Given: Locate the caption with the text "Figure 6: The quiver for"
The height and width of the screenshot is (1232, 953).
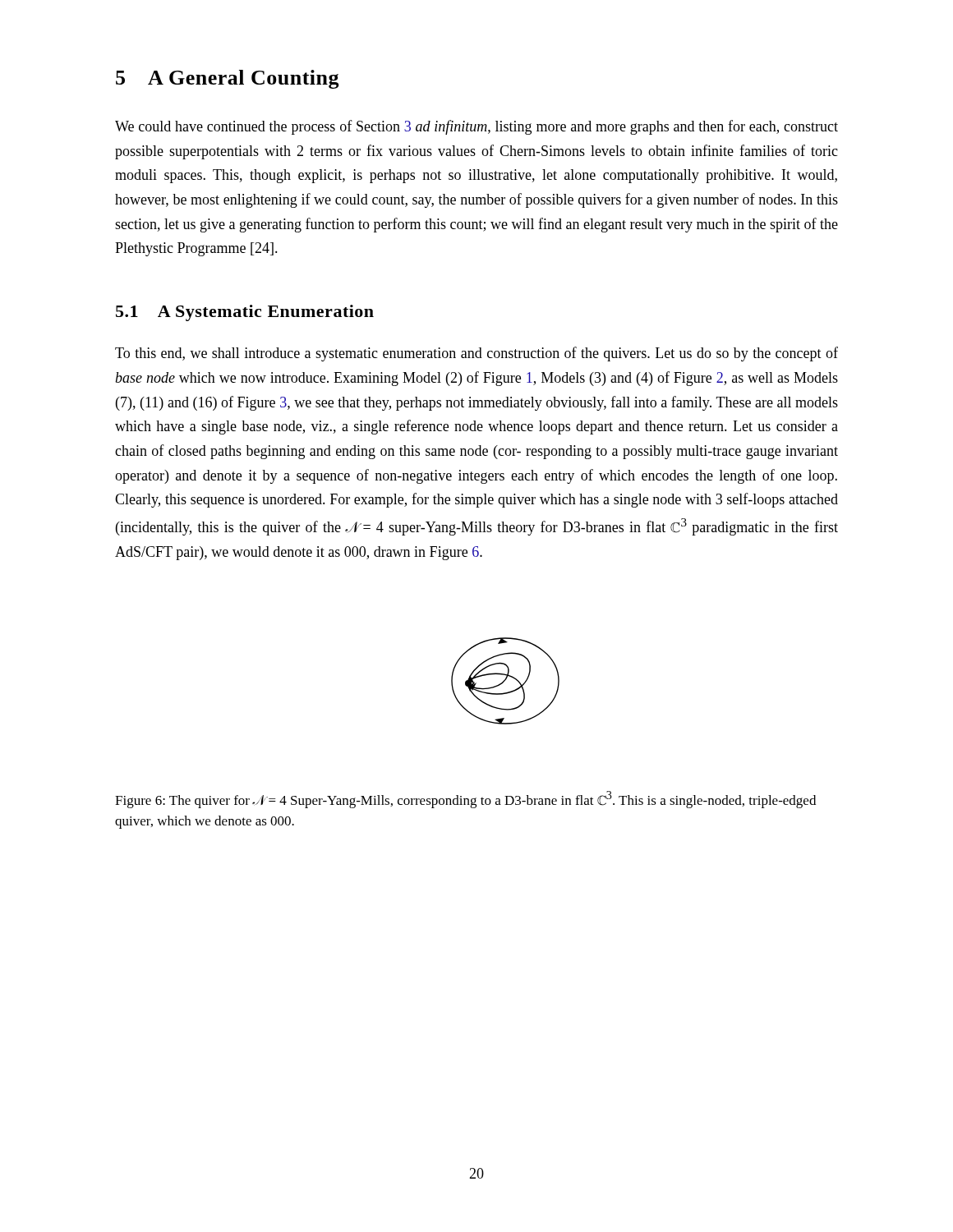Looking at the screenshot, I should point(476,810).
